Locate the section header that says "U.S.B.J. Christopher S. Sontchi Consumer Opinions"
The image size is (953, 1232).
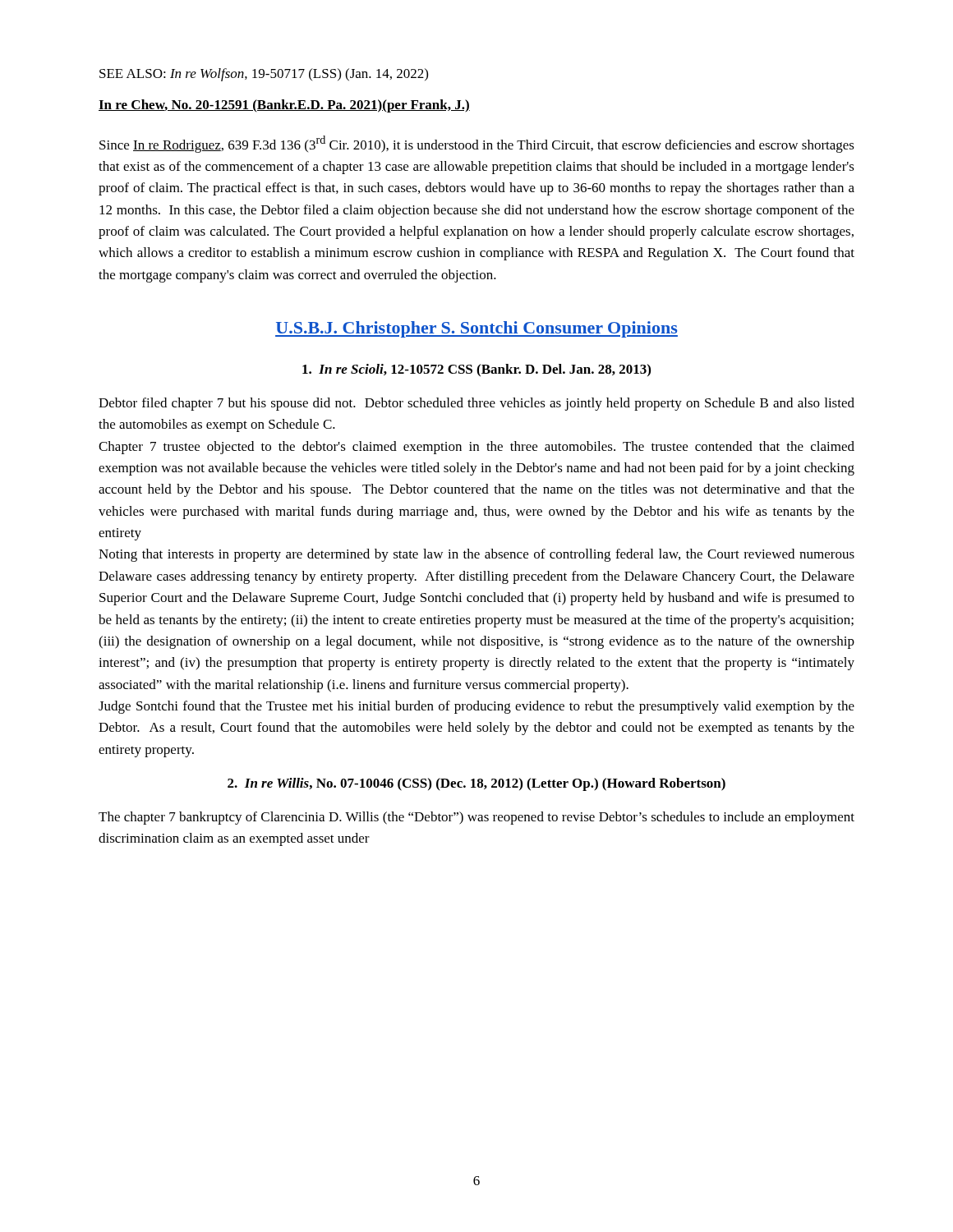click(x=476, y=327)
